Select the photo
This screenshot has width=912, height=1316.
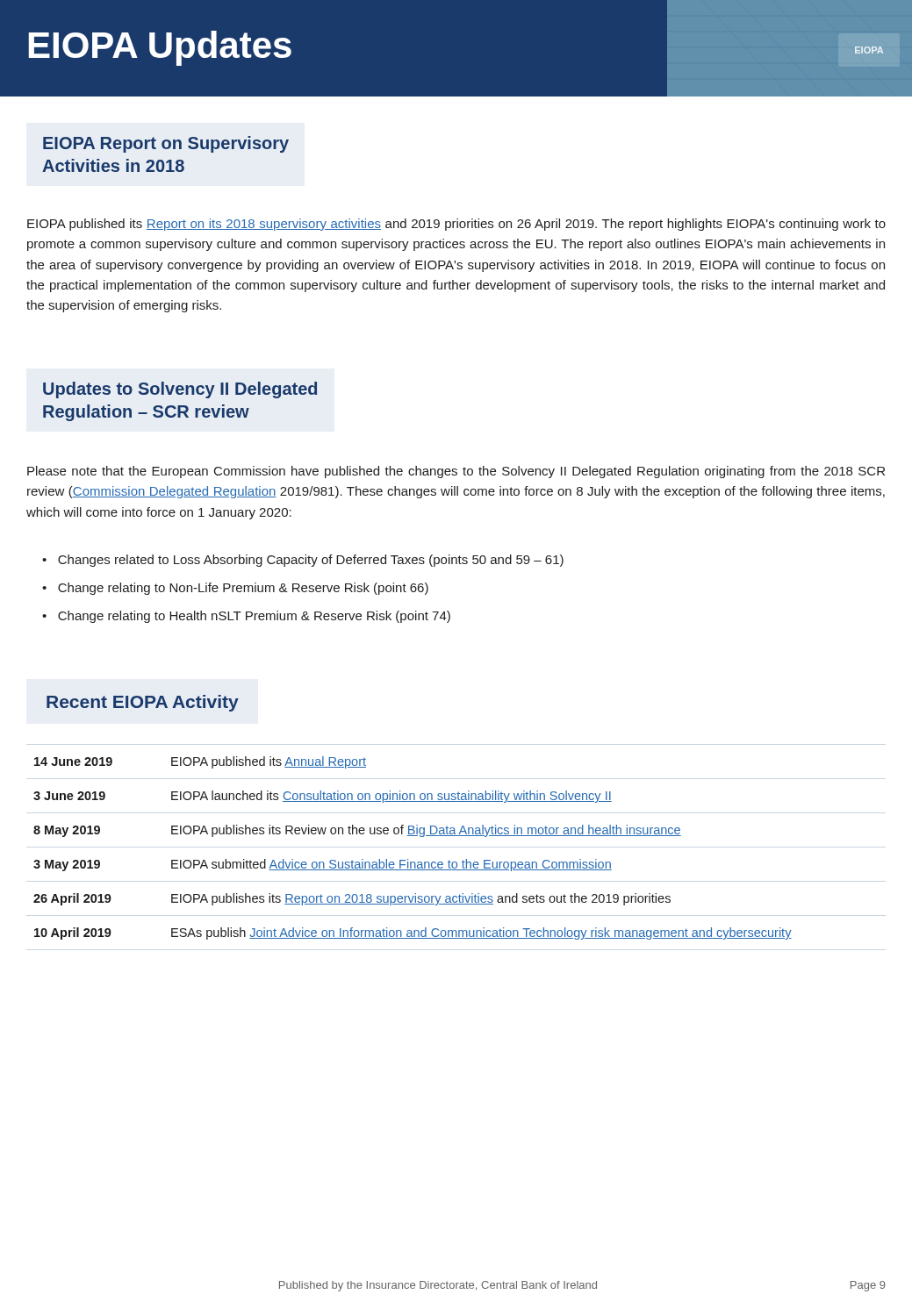coord(790,48)
